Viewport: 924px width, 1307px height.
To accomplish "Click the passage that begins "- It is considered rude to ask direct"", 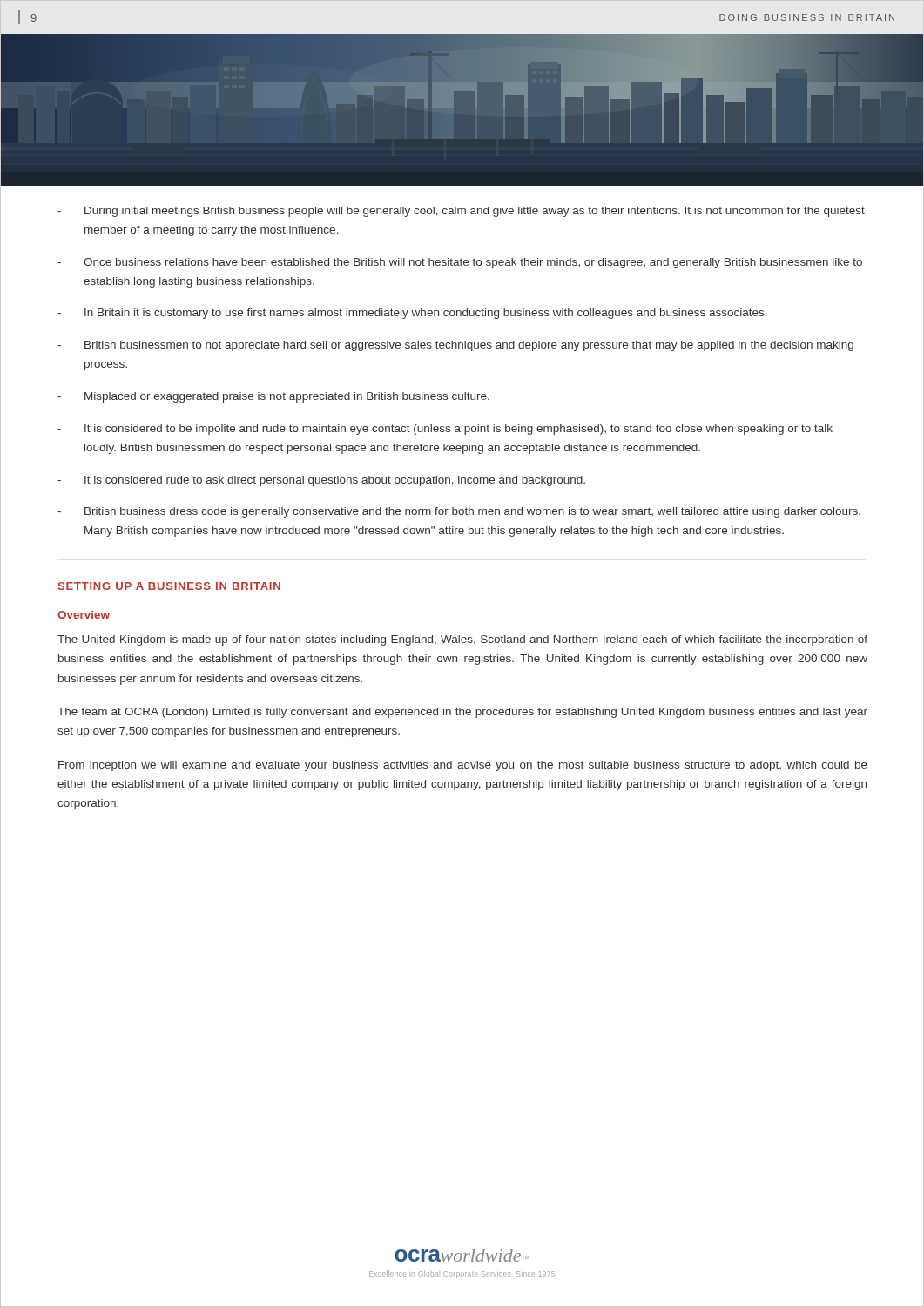I will tap(322, 480).
